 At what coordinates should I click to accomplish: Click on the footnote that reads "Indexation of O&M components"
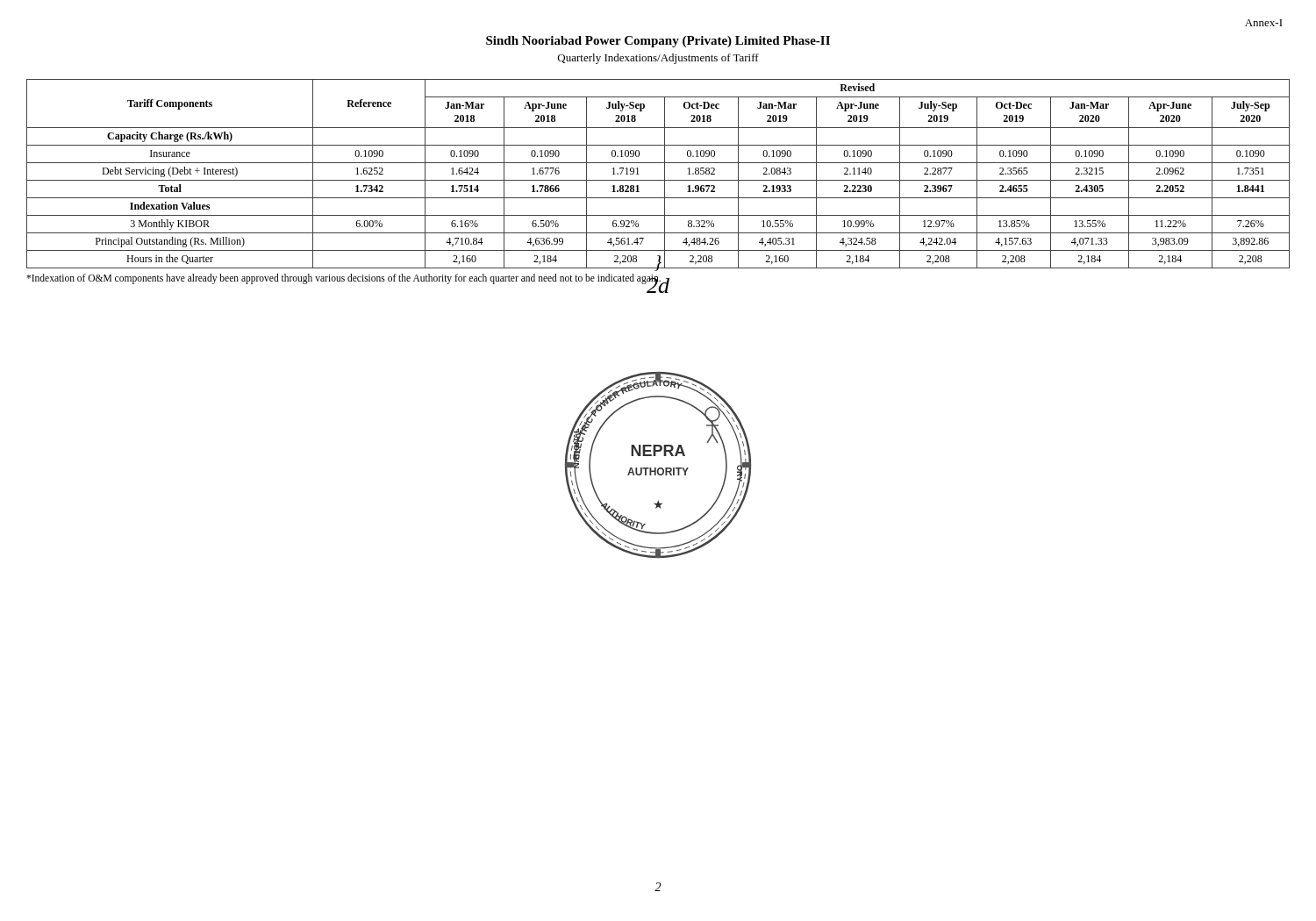tap(344, 278)
